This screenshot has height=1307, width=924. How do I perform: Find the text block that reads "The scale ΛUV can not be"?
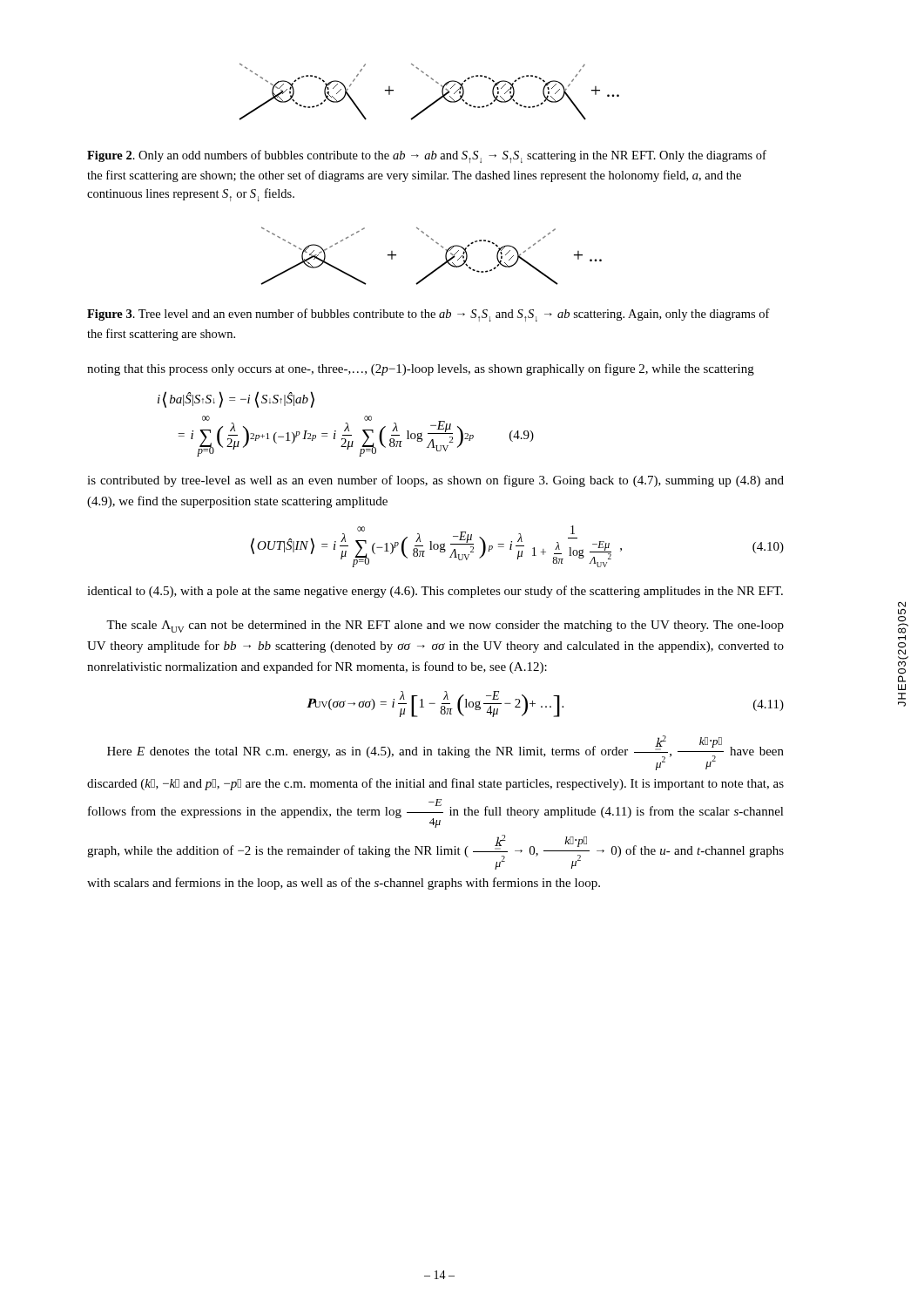point(435,646)
